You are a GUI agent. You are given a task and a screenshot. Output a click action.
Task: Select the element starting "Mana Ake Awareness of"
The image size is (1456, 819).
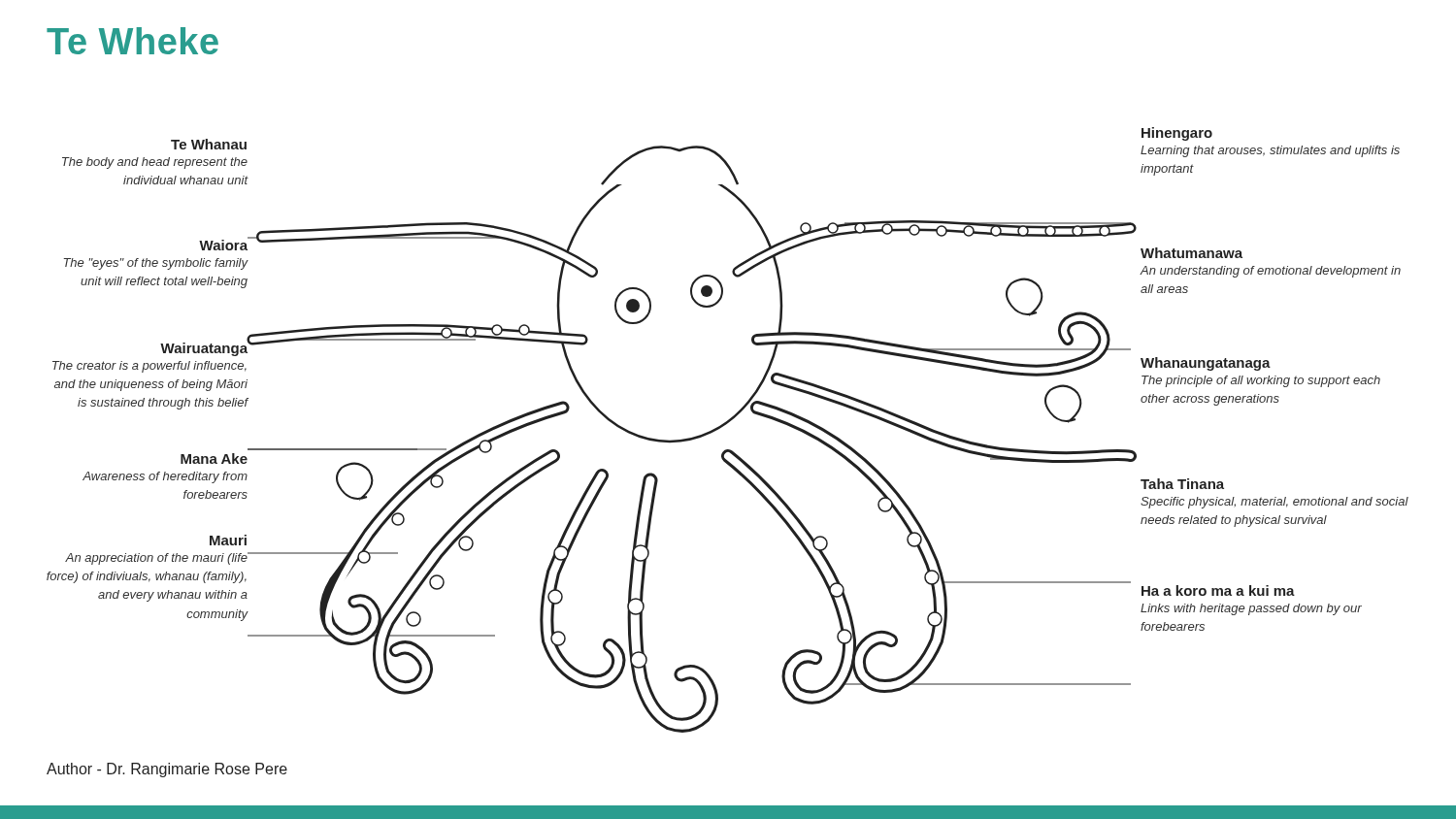click(x=146, y=476)
